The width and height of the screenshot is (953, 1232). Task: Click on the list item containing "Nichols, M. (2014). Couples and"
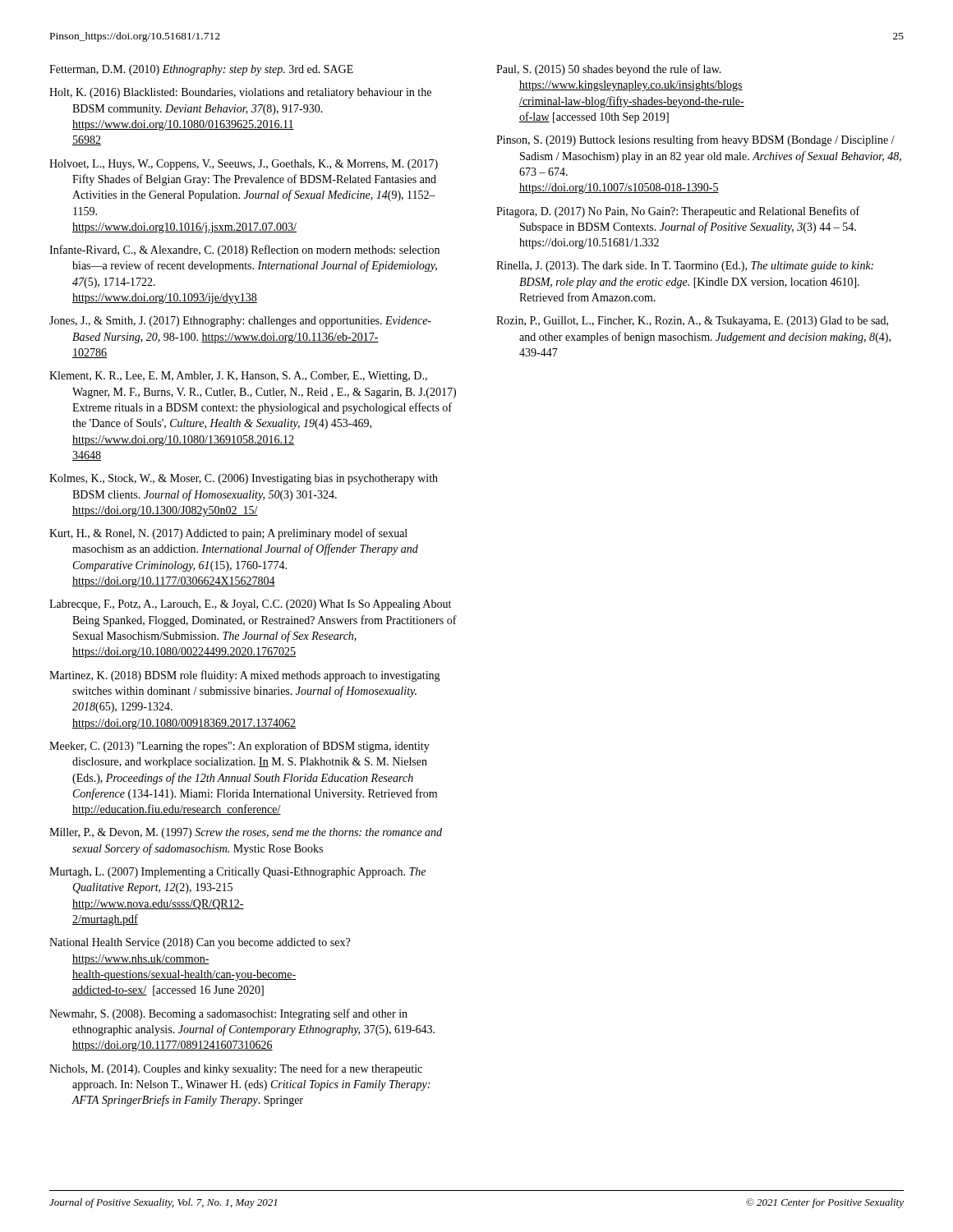pyautogui.click(x=240, y=1084)
